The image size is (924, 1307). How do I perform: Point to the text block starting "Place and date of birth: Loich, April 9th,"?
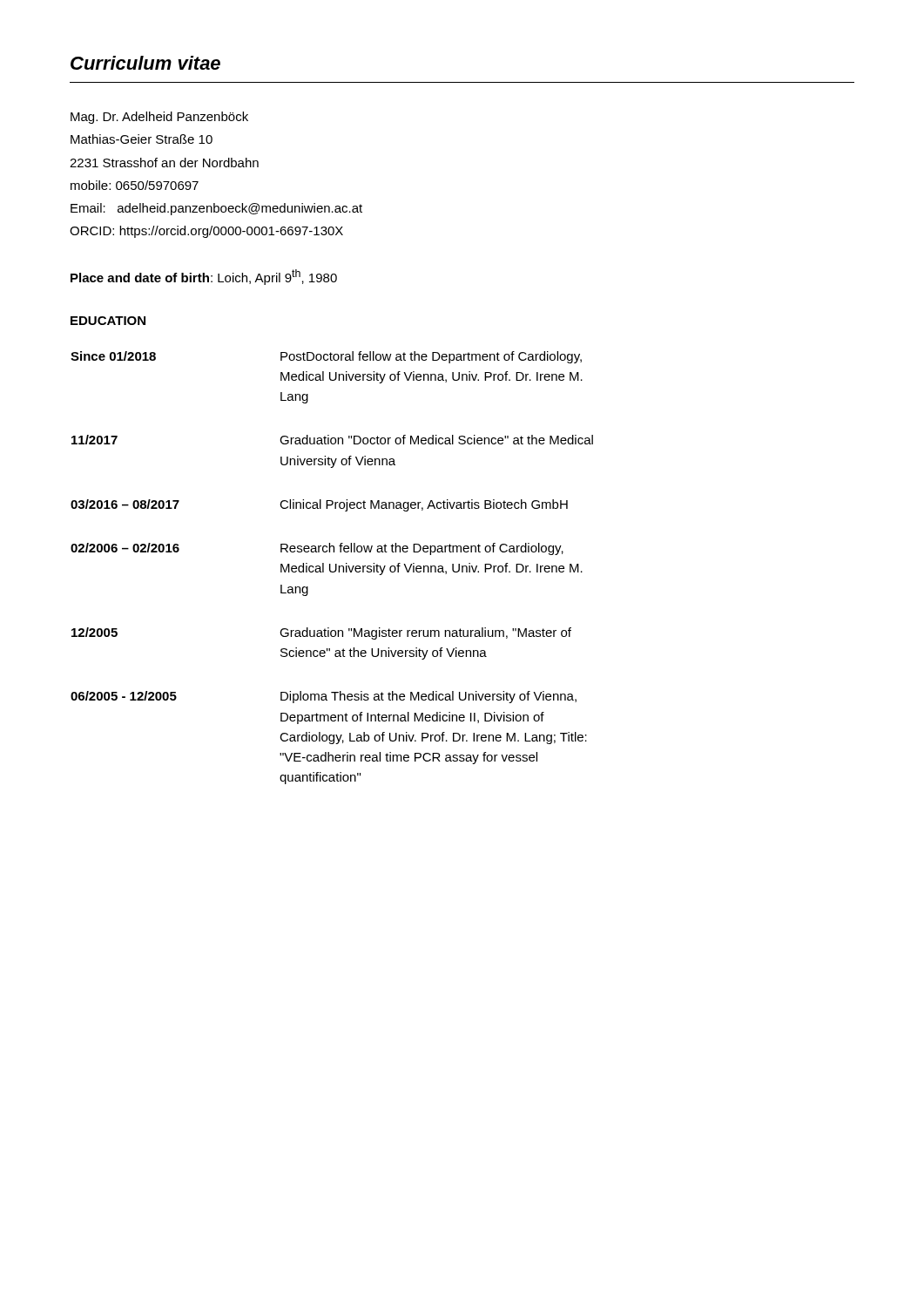(x=203, y=276)
